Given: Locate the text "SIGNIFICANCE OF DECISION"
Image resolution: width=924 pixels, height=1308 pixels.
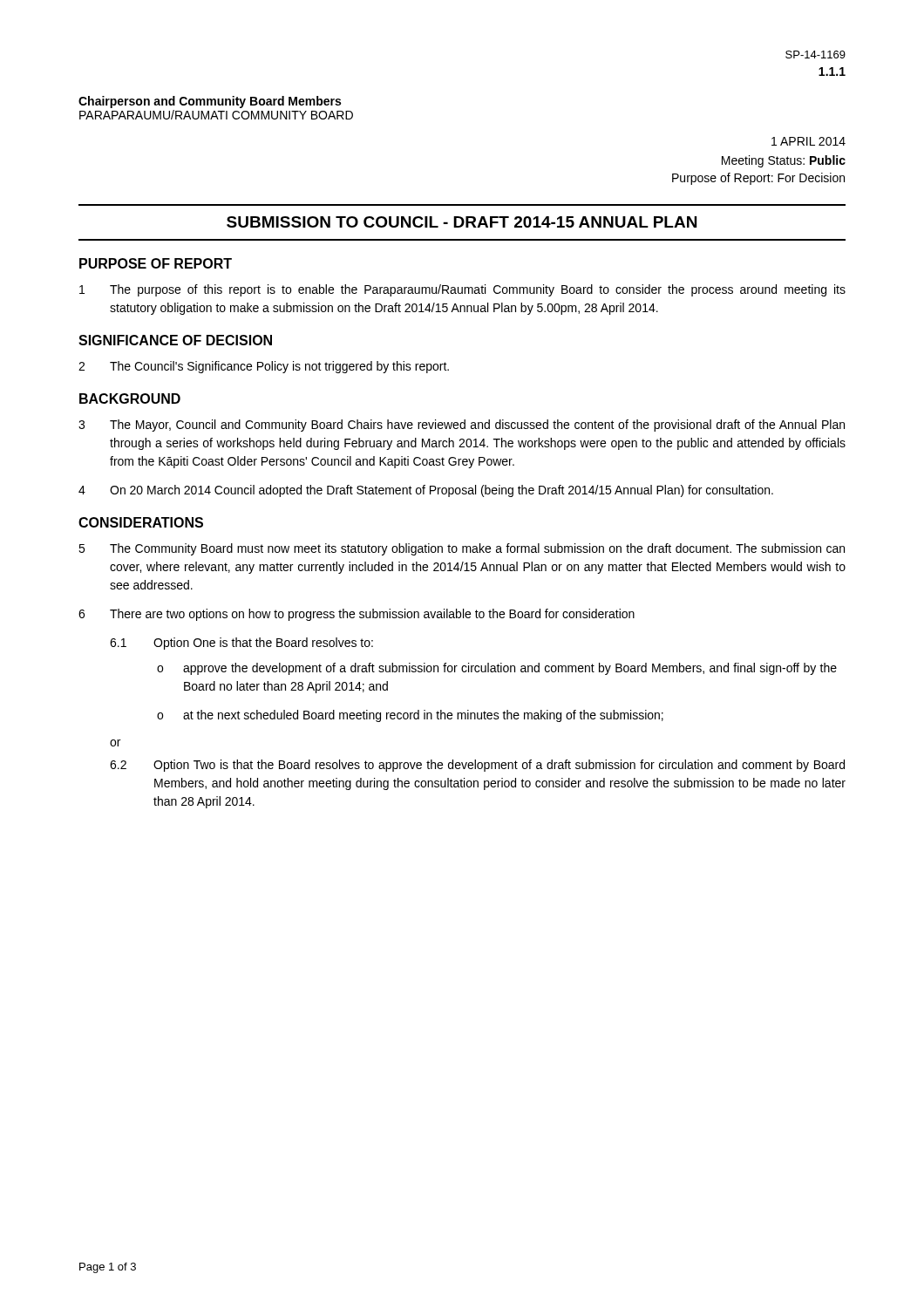Looking at the screenshot, I should click(176, 341).
